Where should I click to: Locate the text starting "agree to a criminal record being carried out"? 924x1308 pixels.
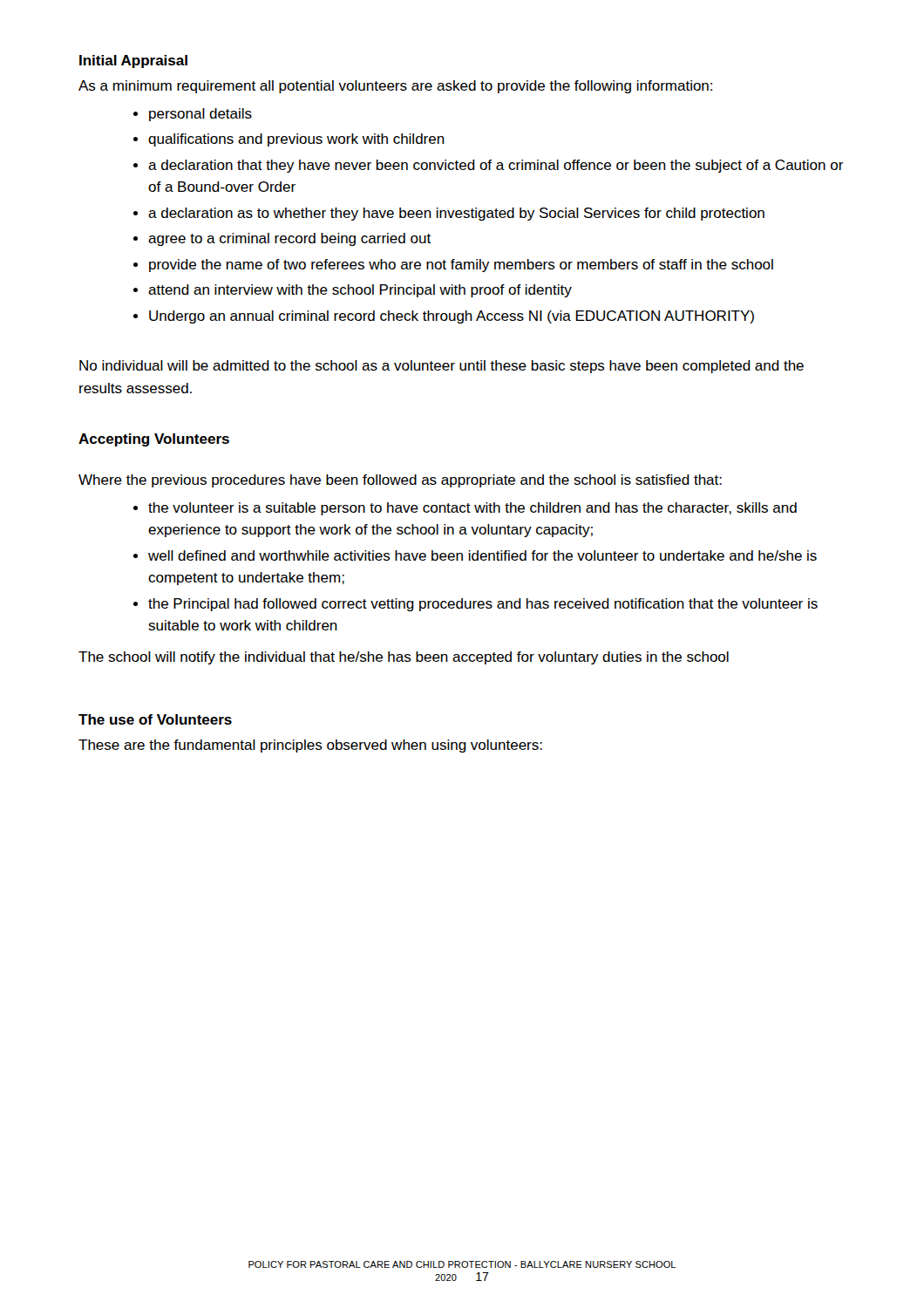tap(289, 239)
